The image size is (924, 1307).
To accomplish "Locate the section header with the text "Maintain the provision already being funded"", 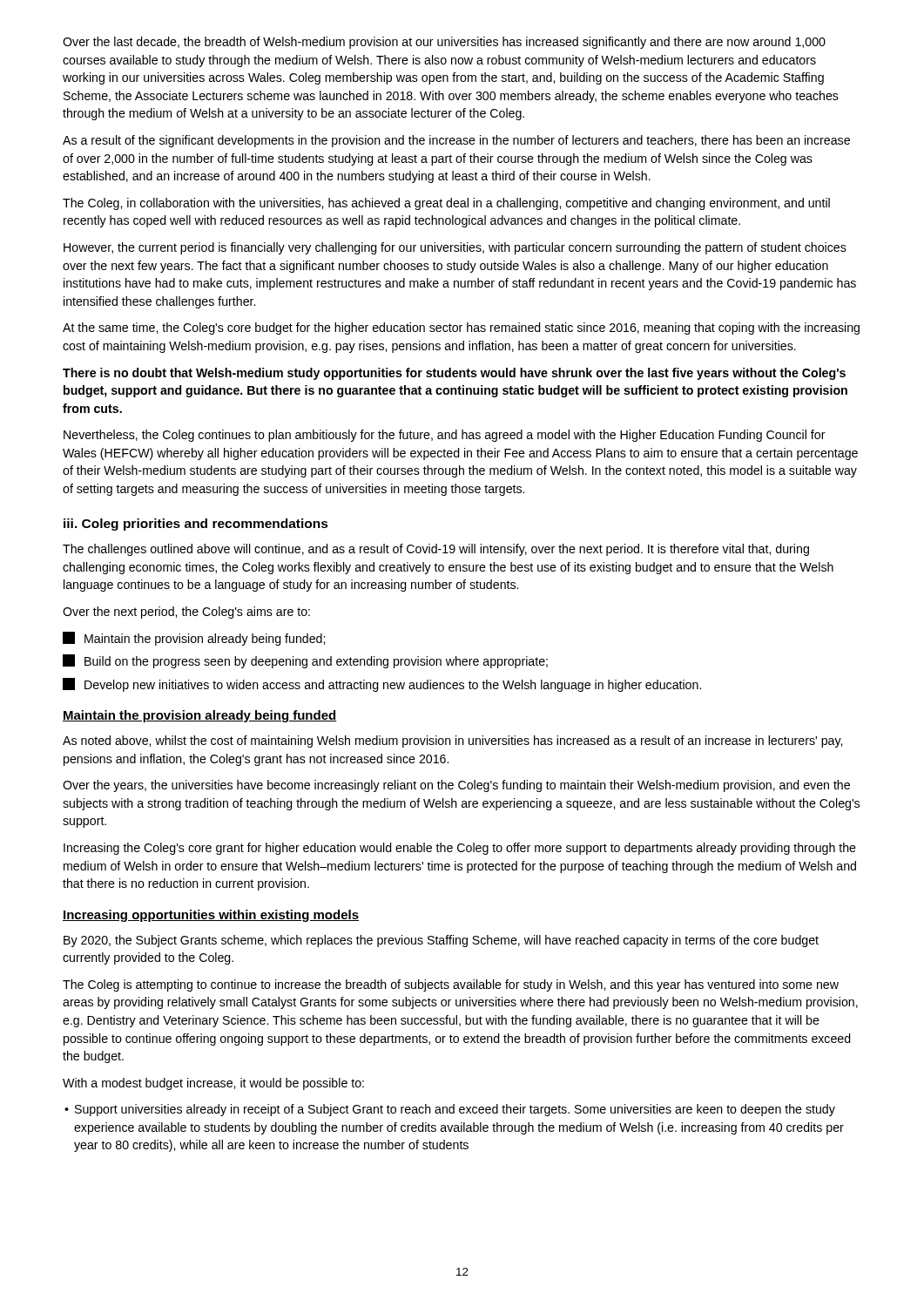I will [x=200, y=715].
